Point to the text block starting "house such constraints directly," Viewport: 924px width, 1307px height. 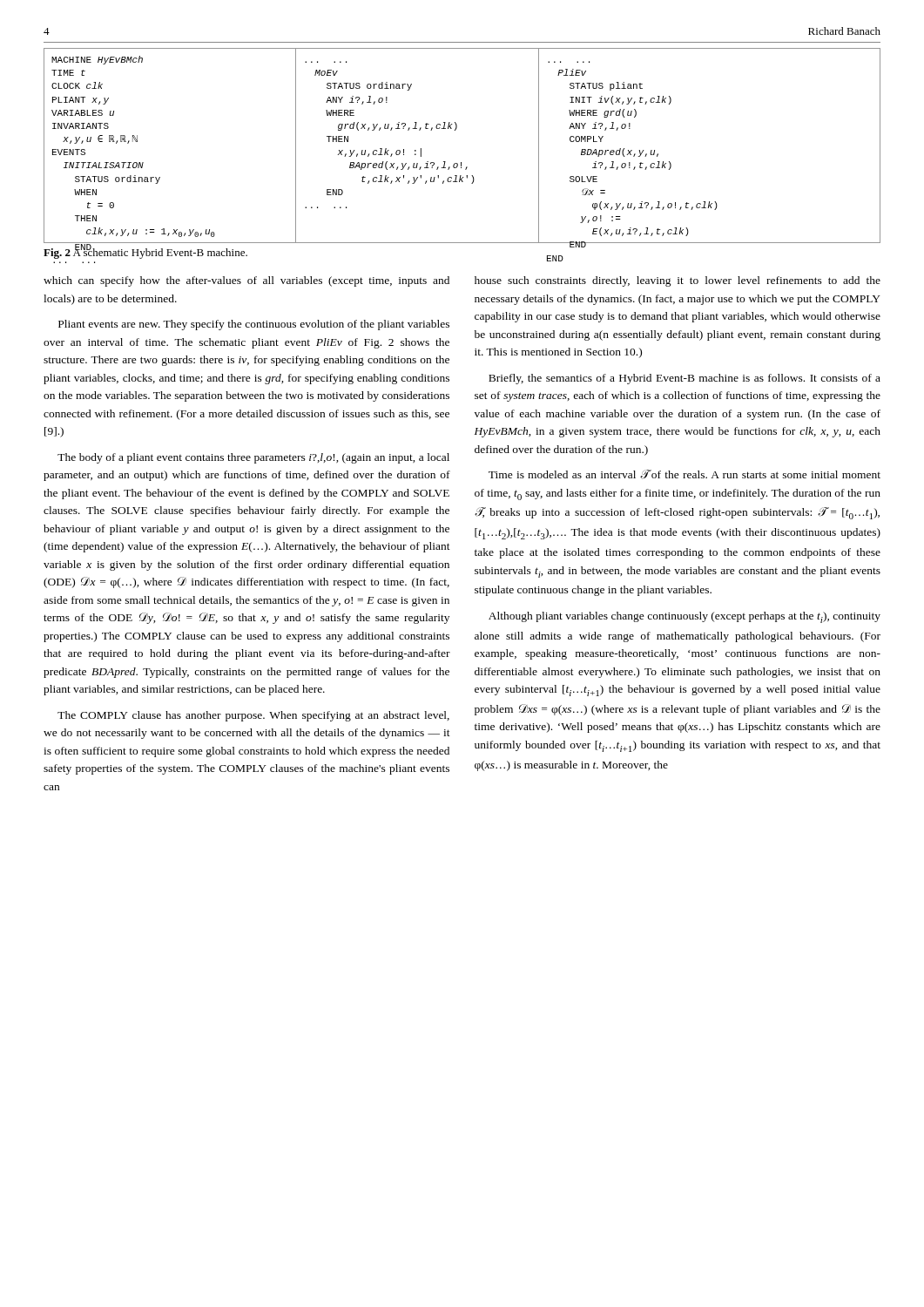pyautogui.click(x=677, y=523)
